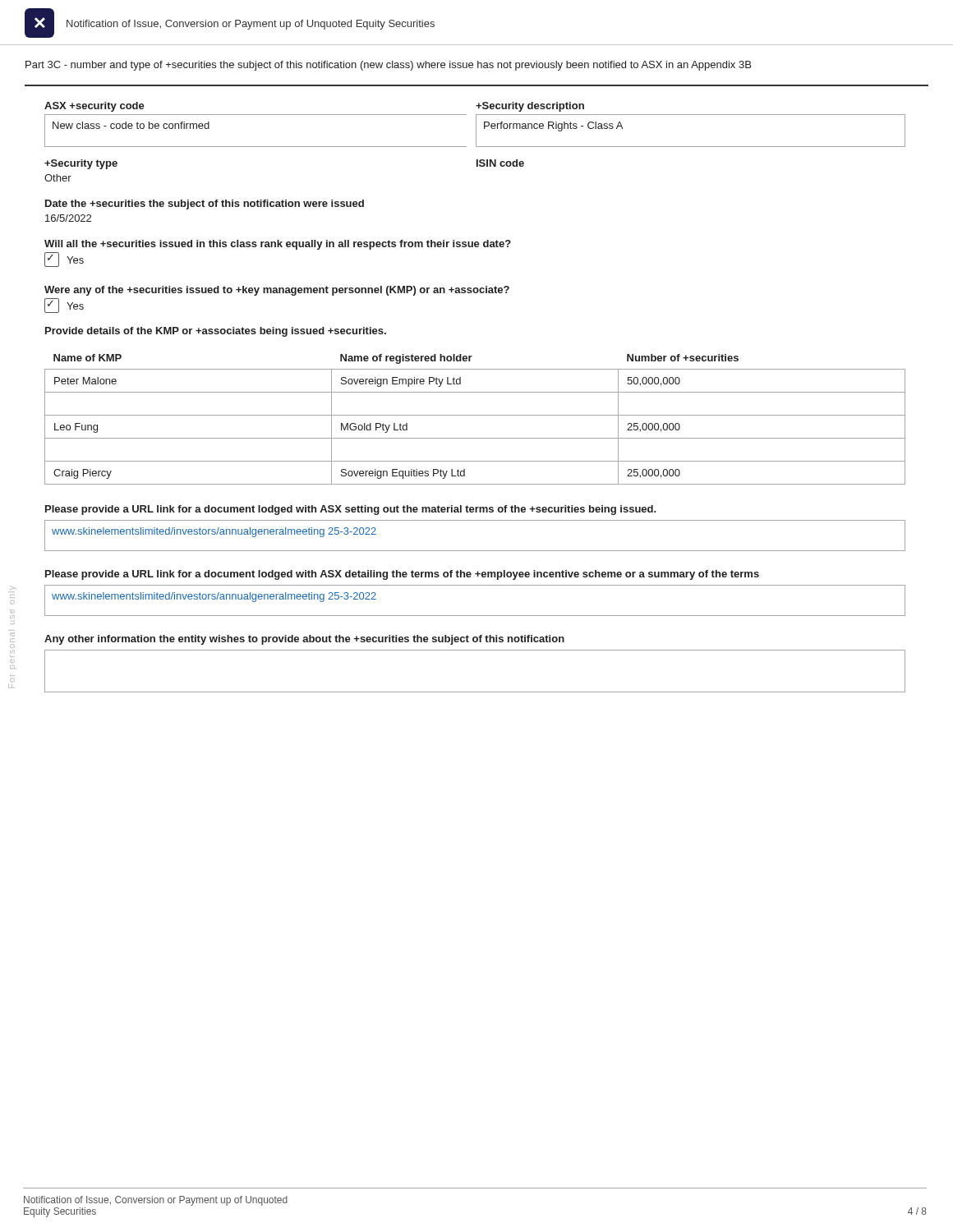Select the table that reads "ASX +security code New class"
The width and height of the screenshot is (953, 1232).
pyautogui.click(x=475, y=123)
